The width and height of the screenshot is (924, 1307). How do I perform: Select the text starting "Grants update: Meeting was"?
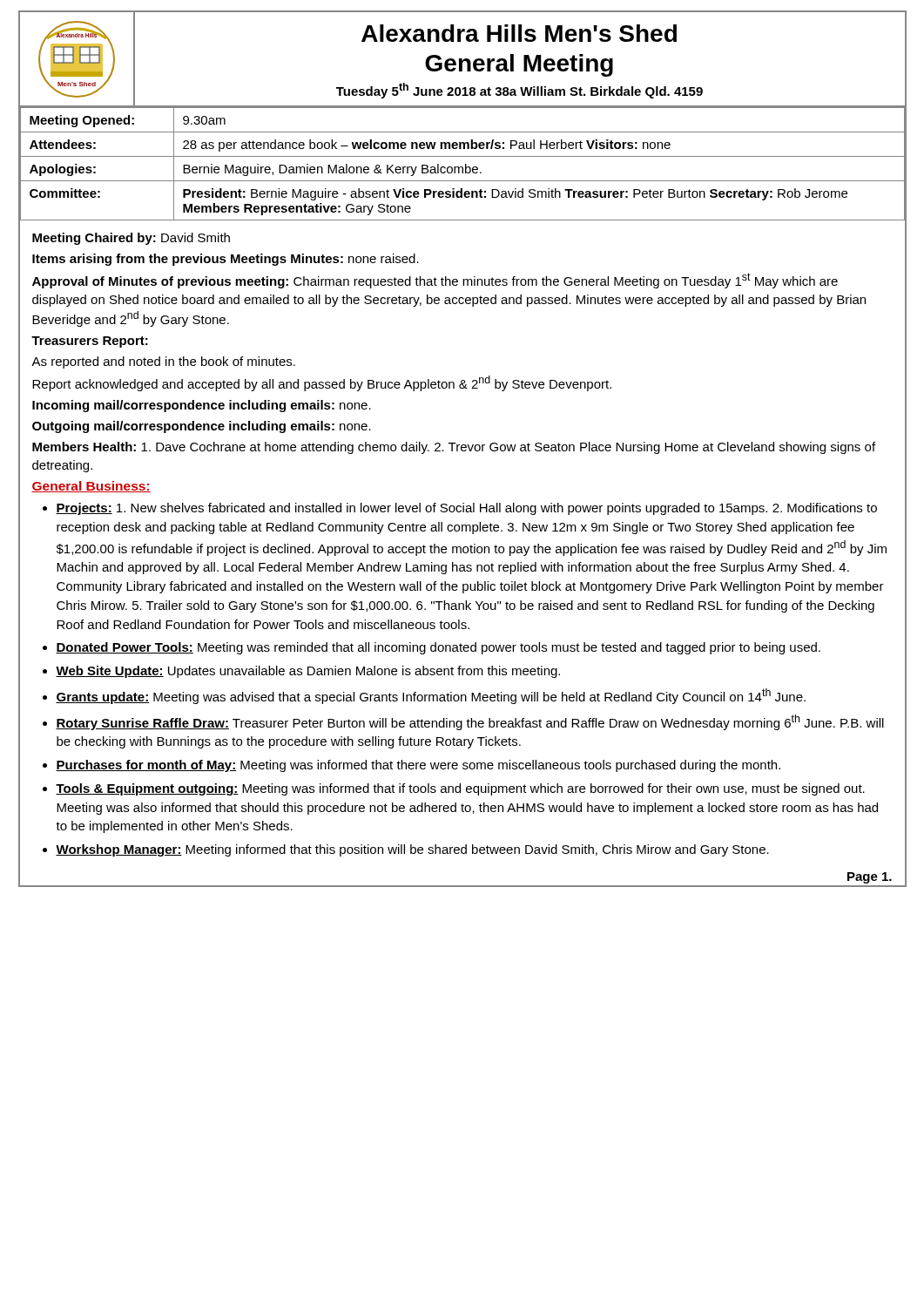coord(431,695)
